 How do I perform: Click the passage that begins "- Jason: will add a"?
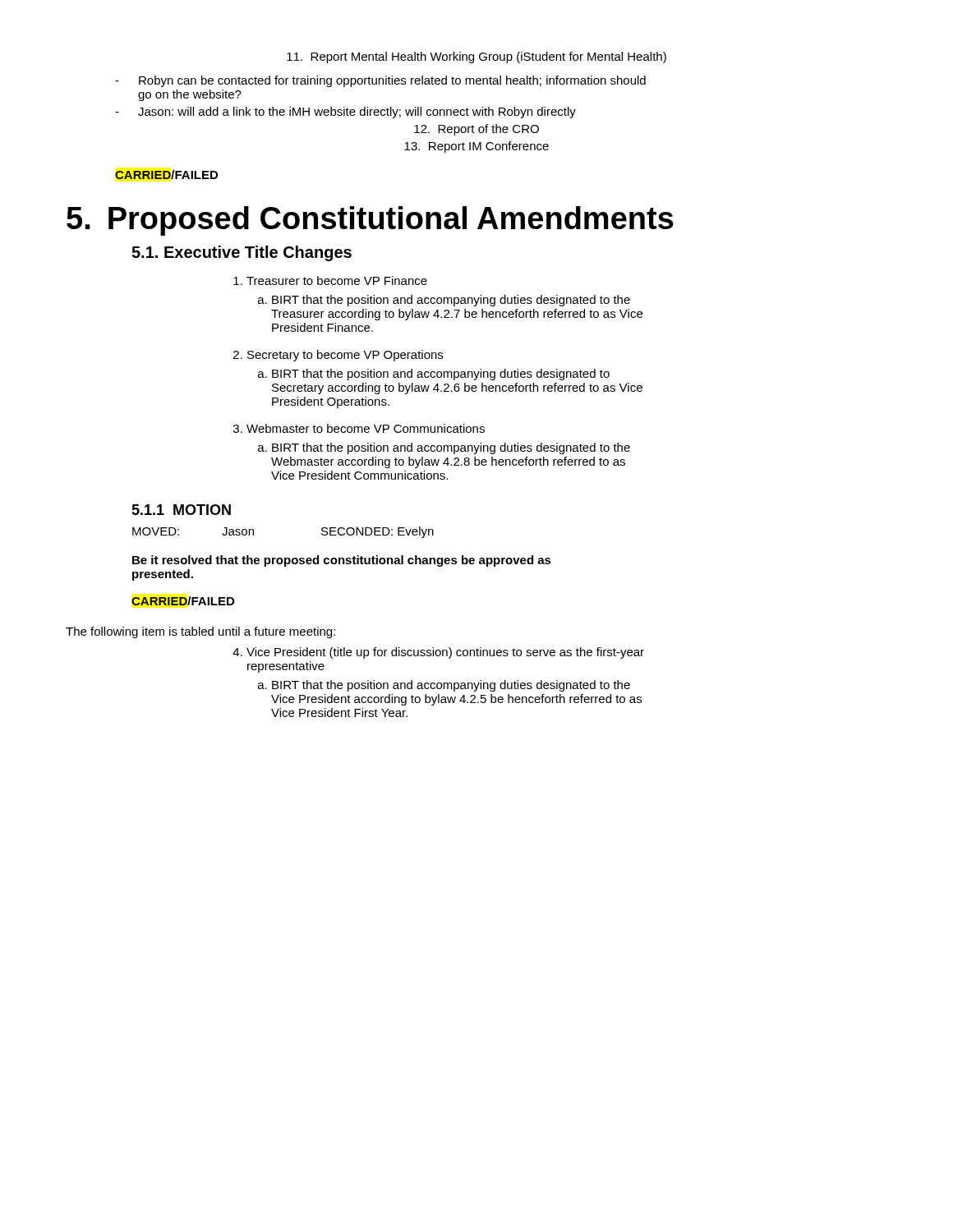(x=501, y=111)
